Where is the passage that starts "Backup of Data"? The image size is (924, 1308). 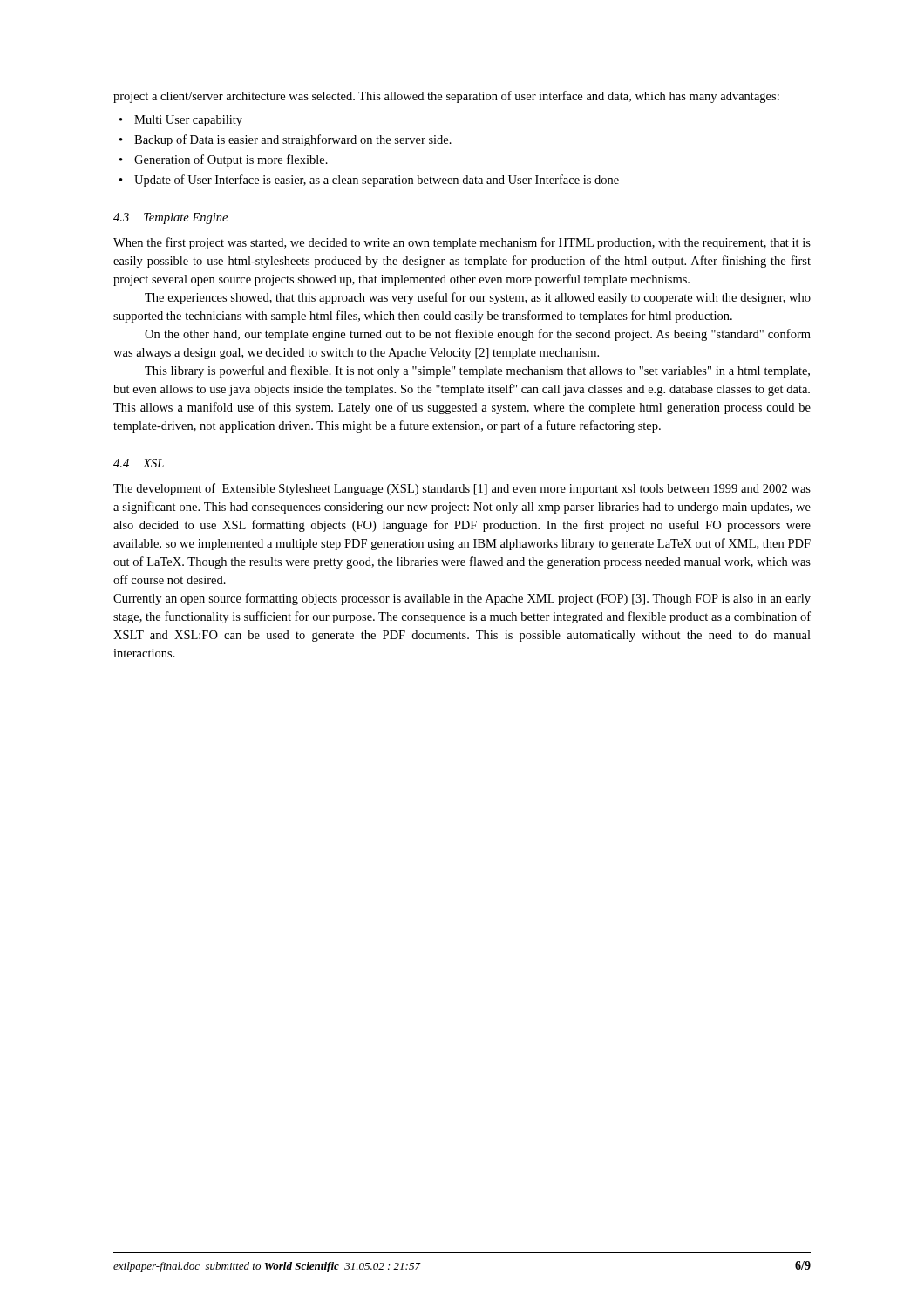293,140
